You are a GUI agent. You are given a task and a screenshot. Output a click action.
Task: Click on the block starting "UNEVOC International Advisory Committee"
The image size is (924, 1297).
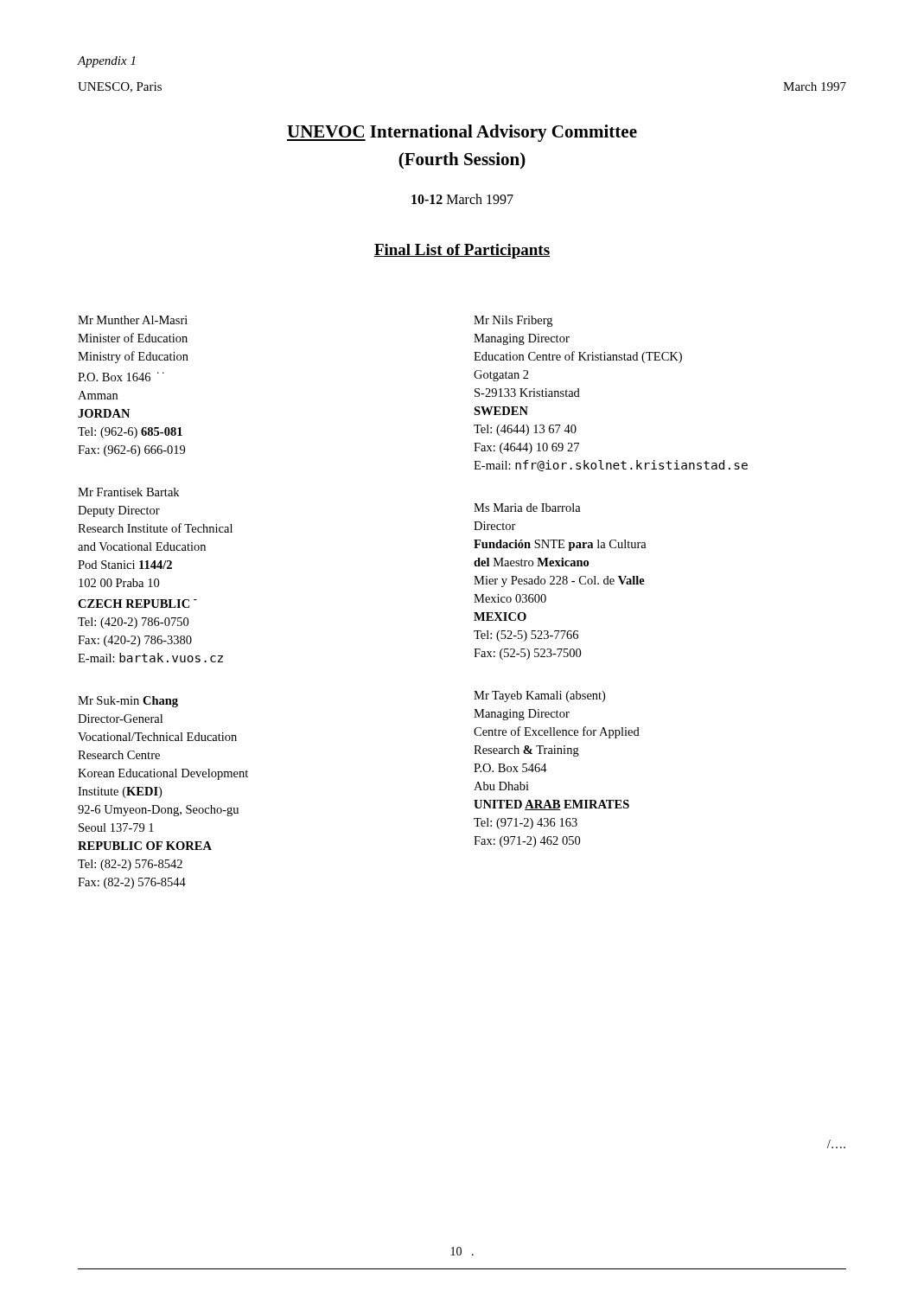click(462, 131)
